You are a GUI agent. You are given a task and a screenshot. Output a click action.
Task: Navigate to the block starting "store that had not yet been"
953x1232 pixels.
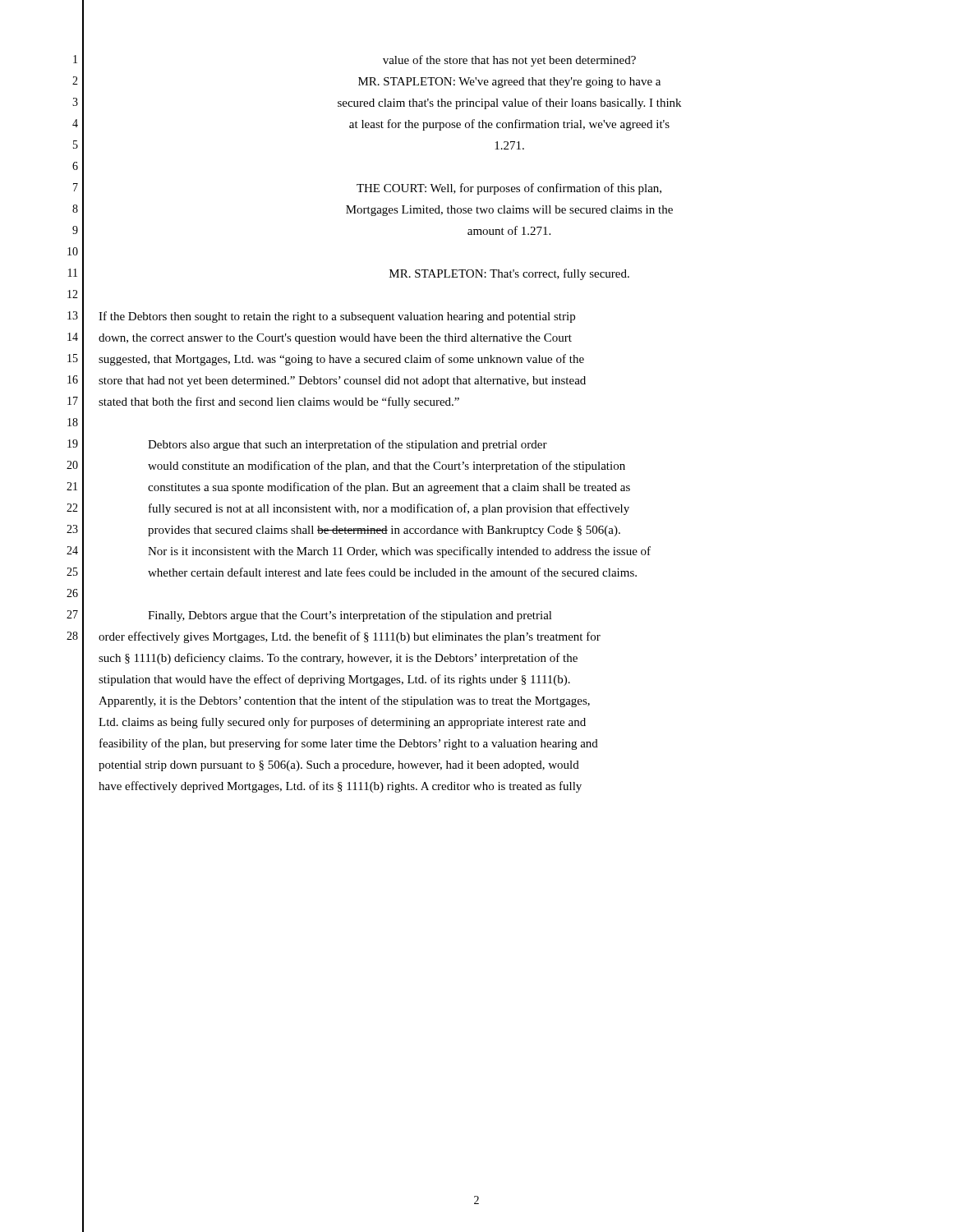tap(342, 380)
